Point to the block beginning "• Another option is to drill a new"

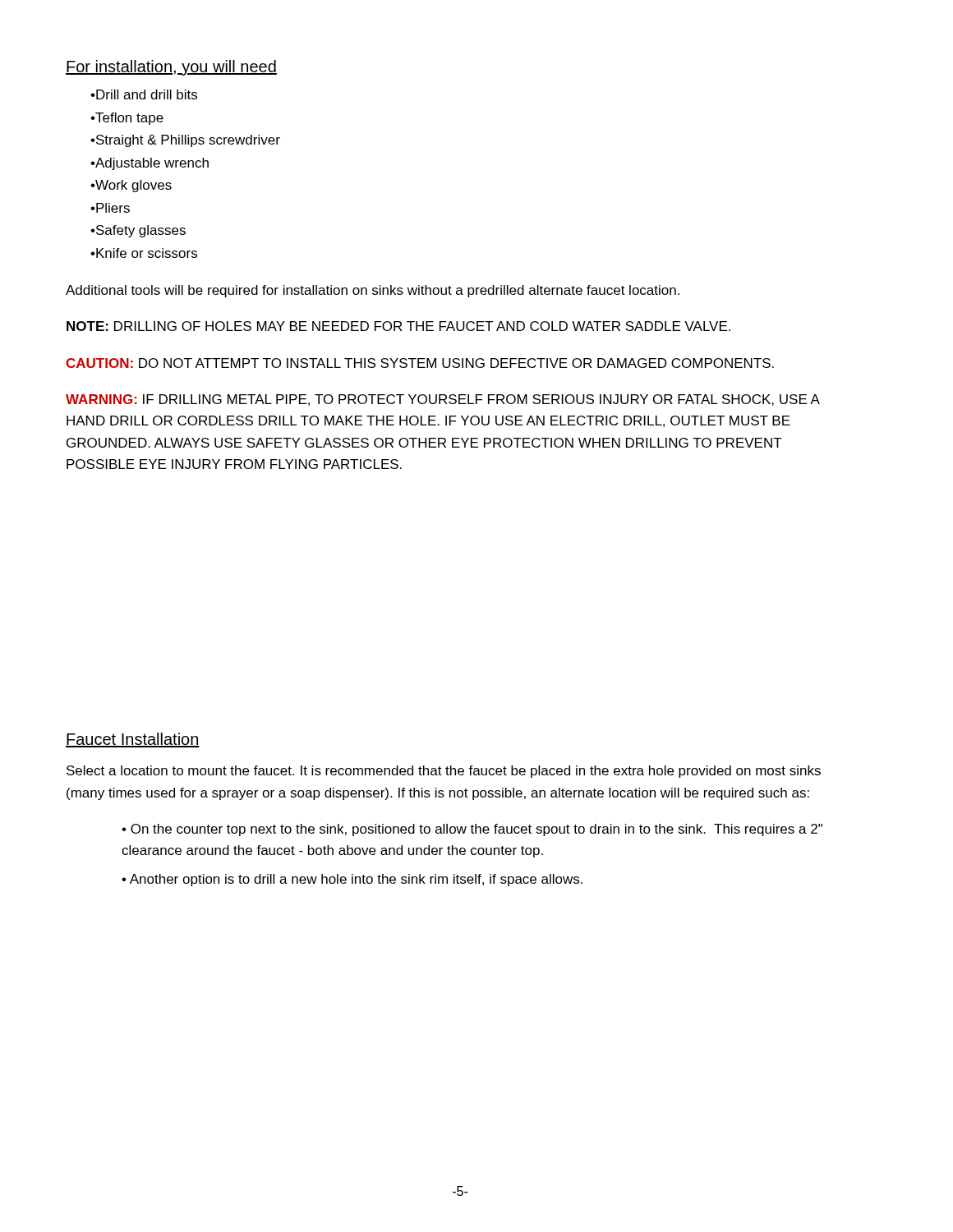[353, 879]
